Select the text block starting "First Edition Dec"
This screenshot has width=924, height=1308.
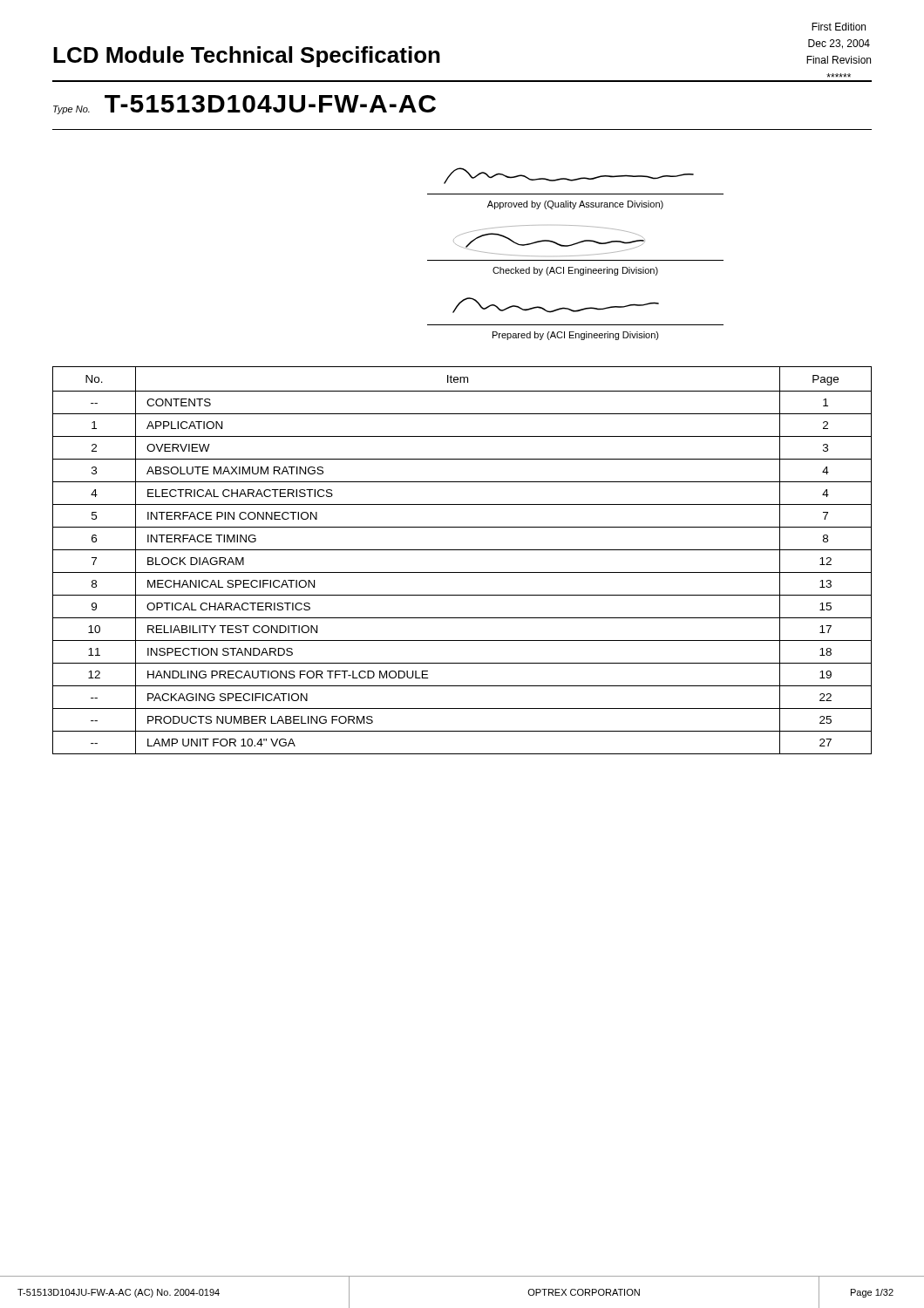click(839, 52)
